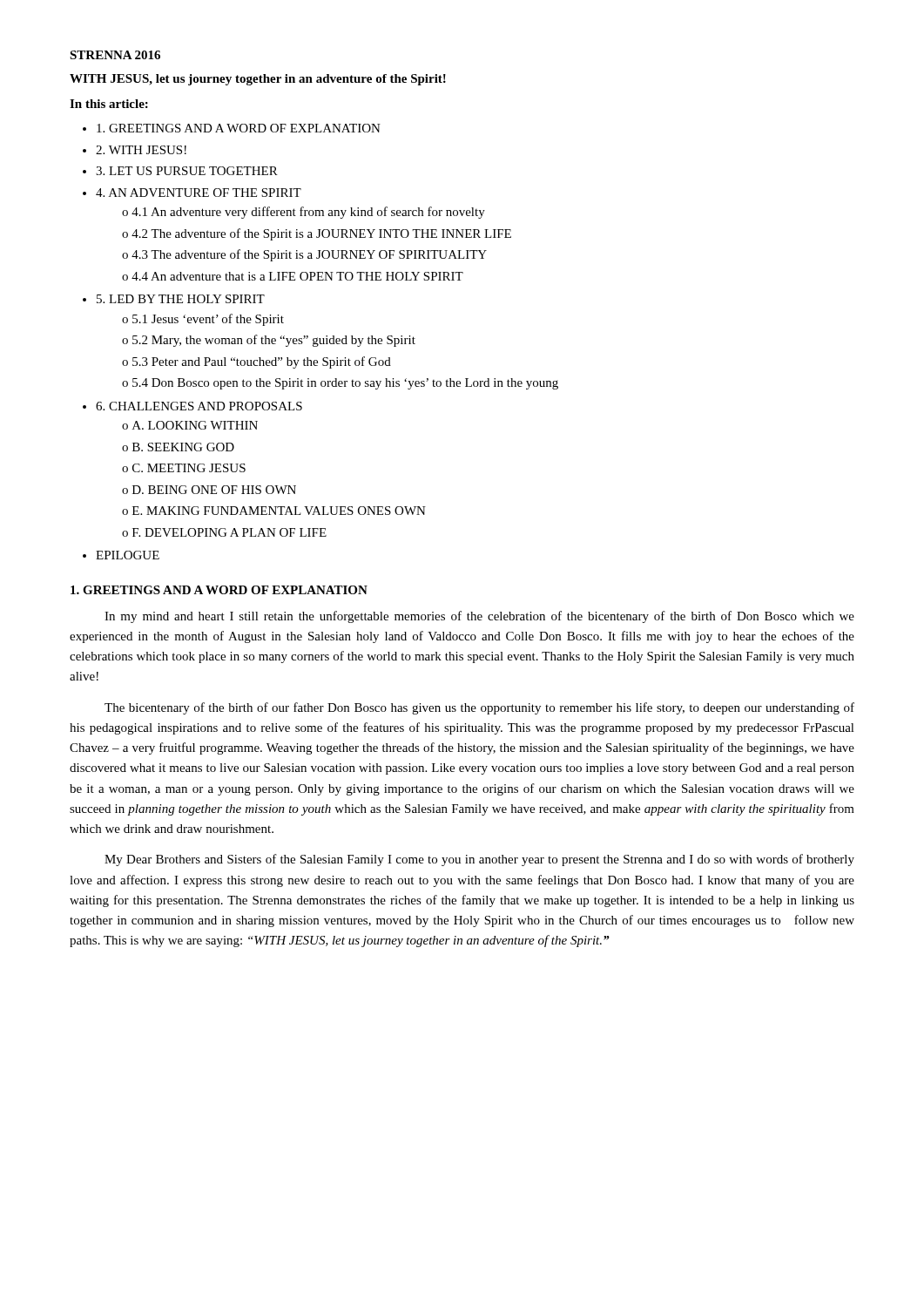
Task: Locate the block of text that opens with "In my mind and heart I still"
Action: click(x=462, y=779)
